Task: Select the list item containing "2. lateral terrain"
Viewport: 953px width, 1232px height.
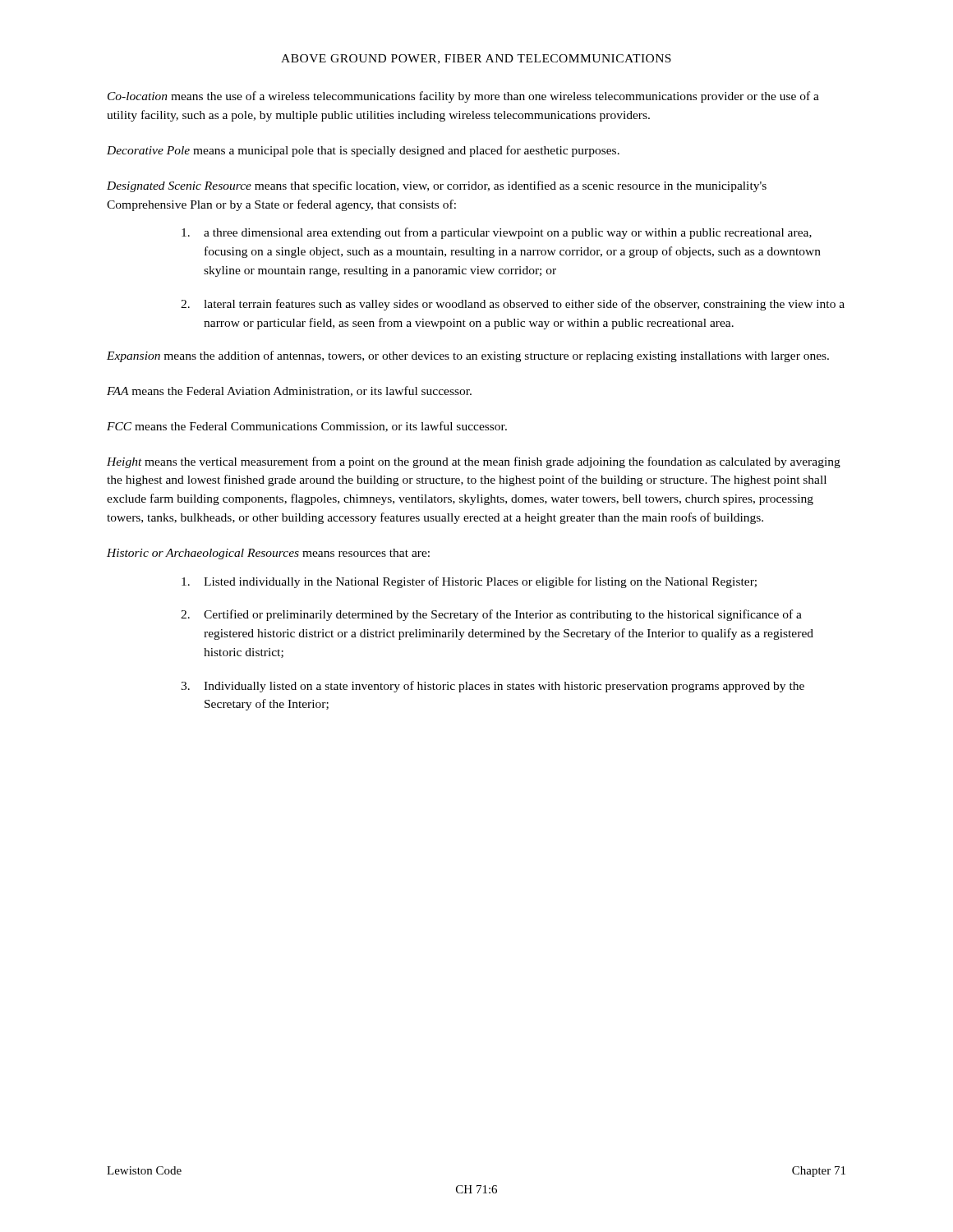Action: (513, 313)
